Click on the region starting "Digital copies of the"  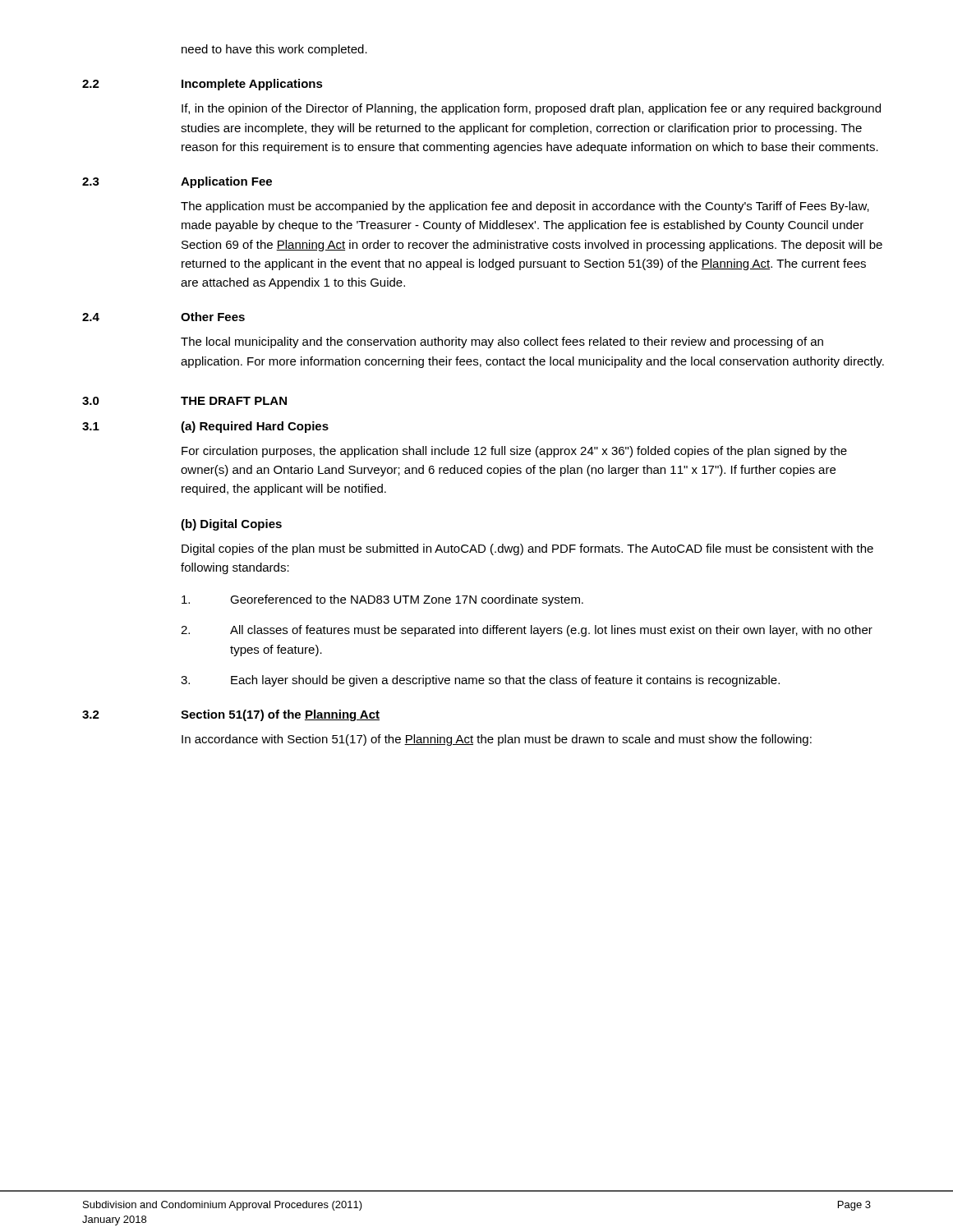pyautogui.click(x=527, y=557)
